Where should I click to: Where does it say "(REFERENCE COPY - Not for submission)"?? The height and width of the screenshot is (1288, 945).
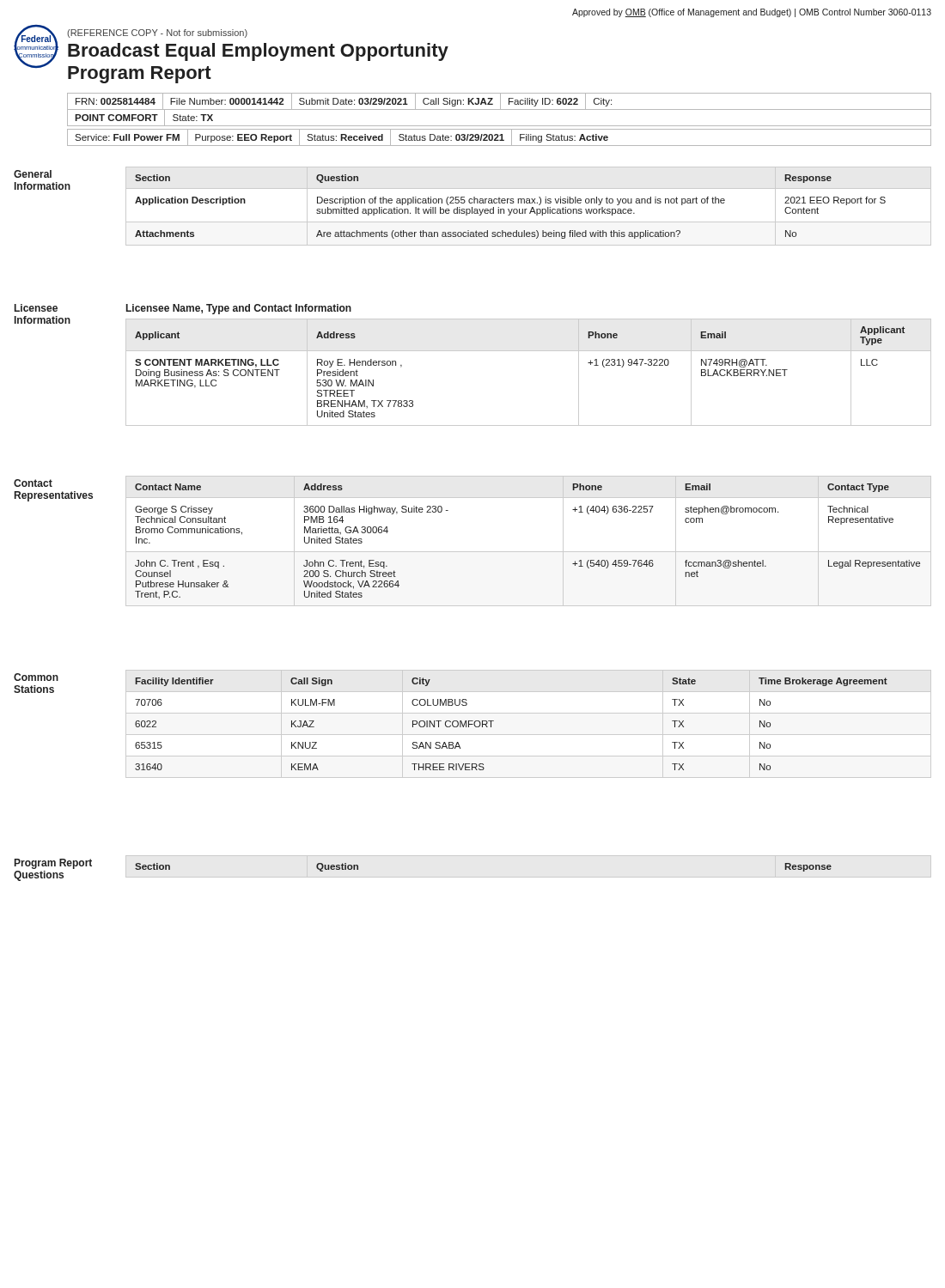tap(157, 33)
